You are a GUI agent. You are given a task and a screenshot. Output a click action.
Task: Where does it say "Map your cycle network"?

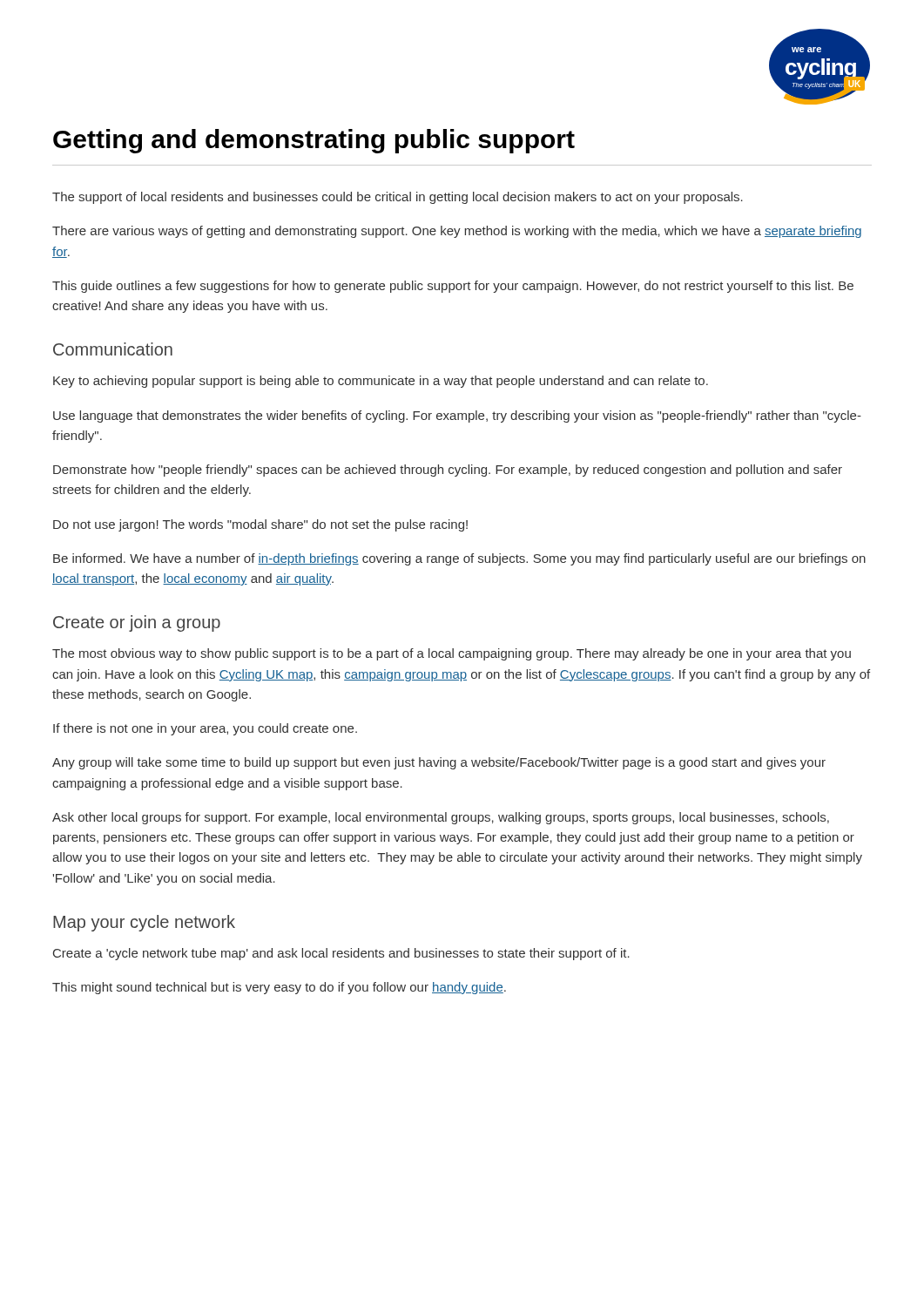pyautogui.click(x=144, y=923)
